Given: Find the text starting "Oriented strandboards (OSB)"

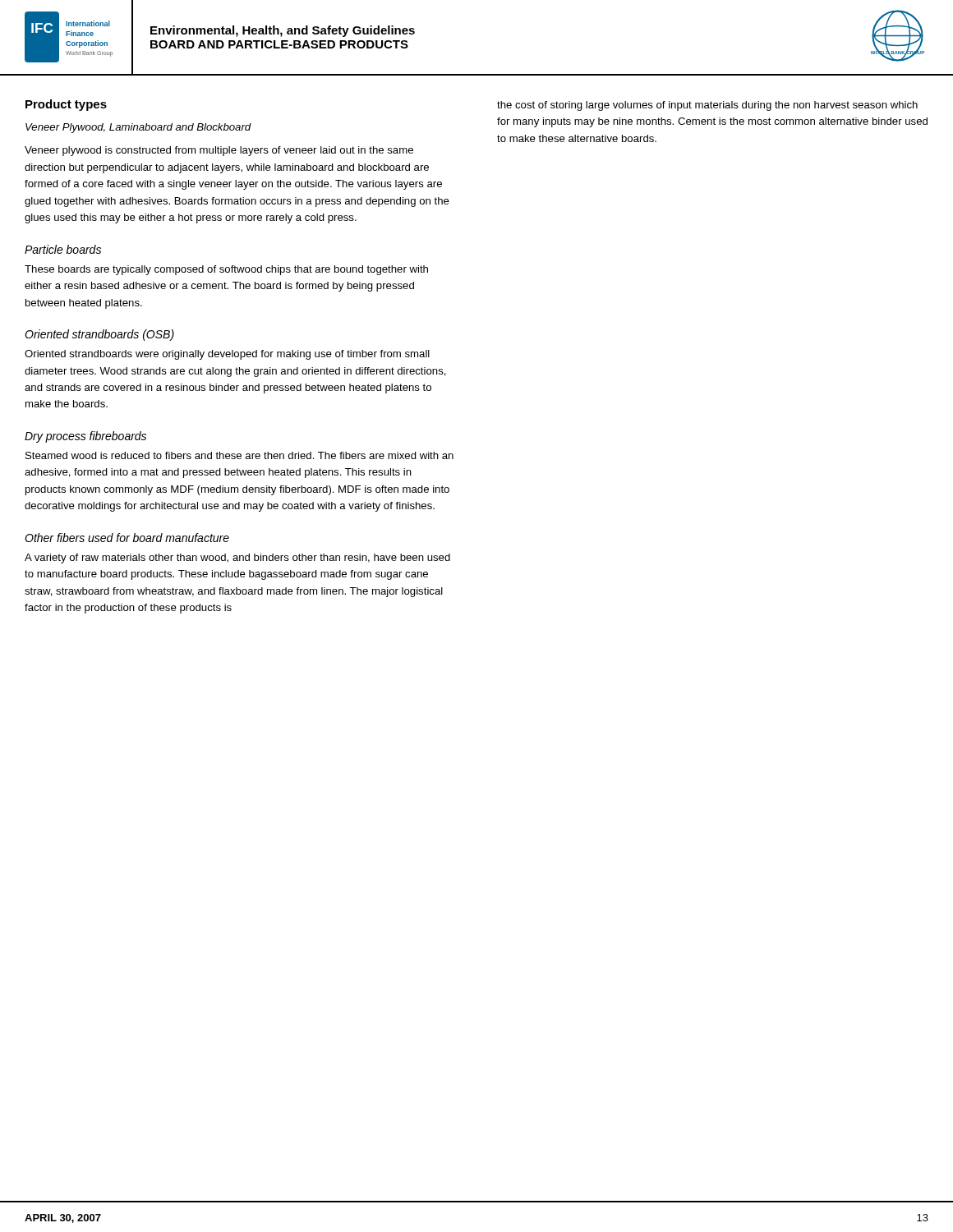Looking at the screenshot, I should click(x=99, y=334).
